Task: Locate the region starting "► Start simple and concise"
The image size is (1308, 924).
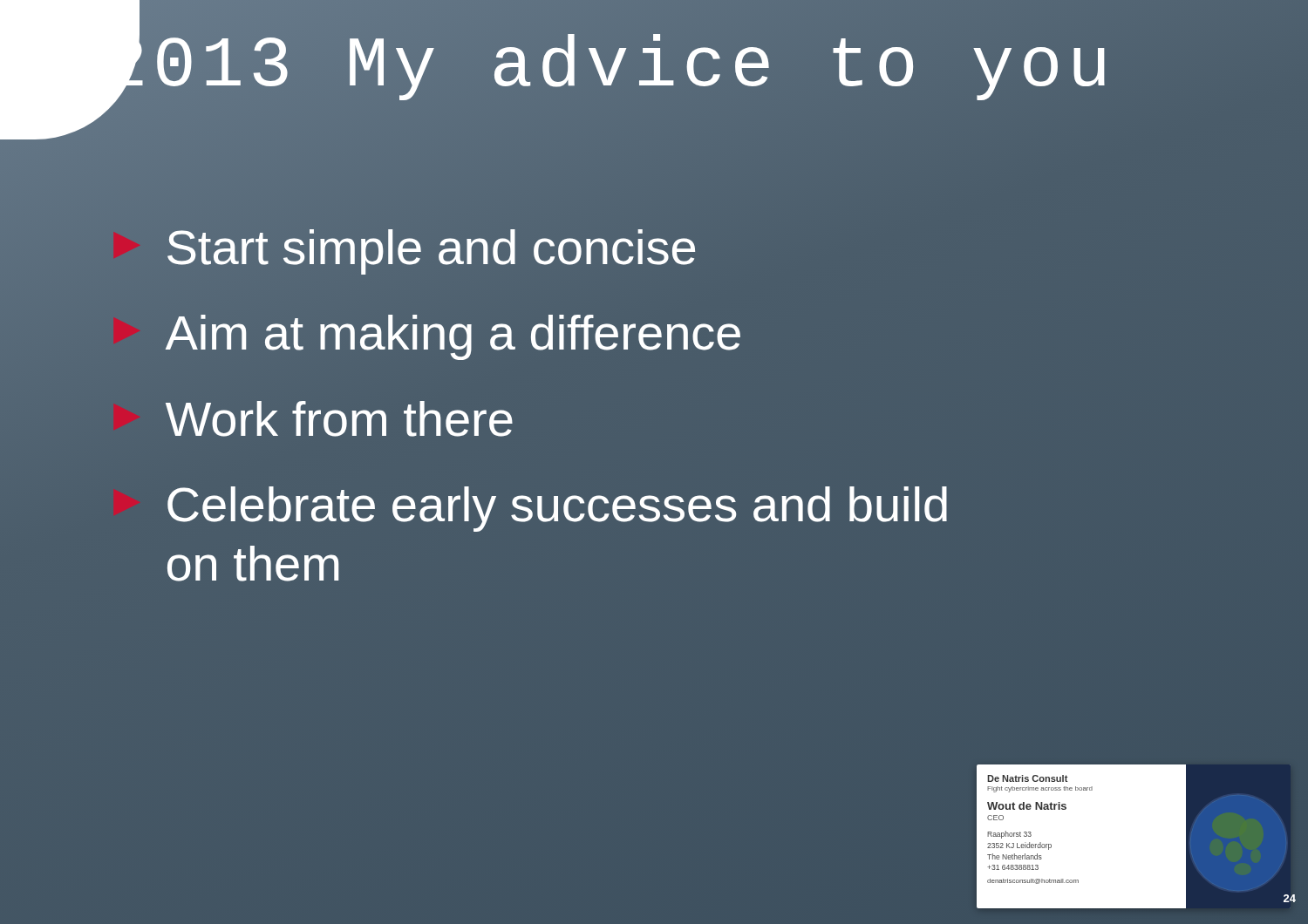Action: [x=401, y=248]
